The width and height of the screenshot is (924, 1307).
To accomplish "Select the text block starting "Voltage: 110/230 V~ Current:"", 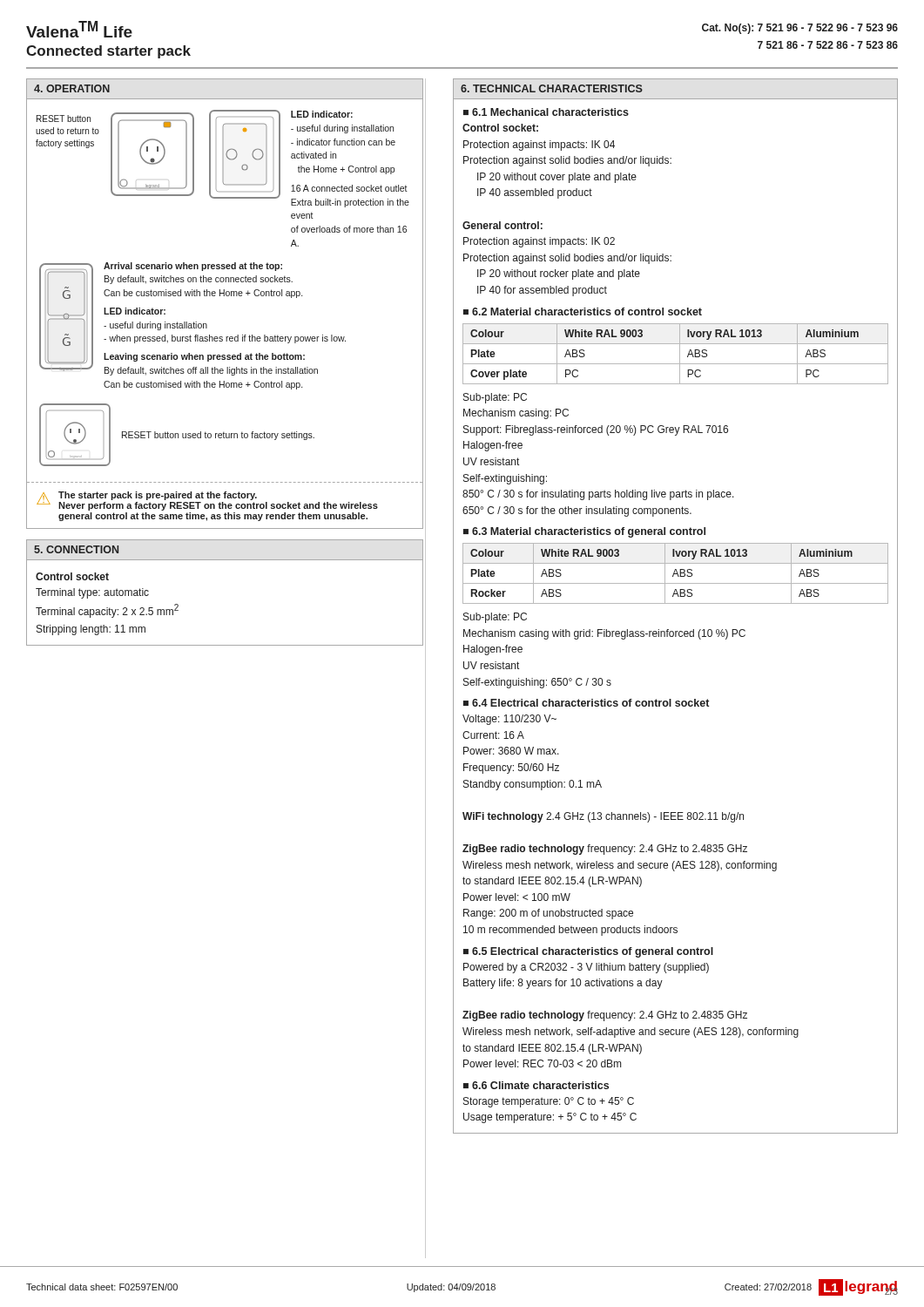I will click(620, 824).
